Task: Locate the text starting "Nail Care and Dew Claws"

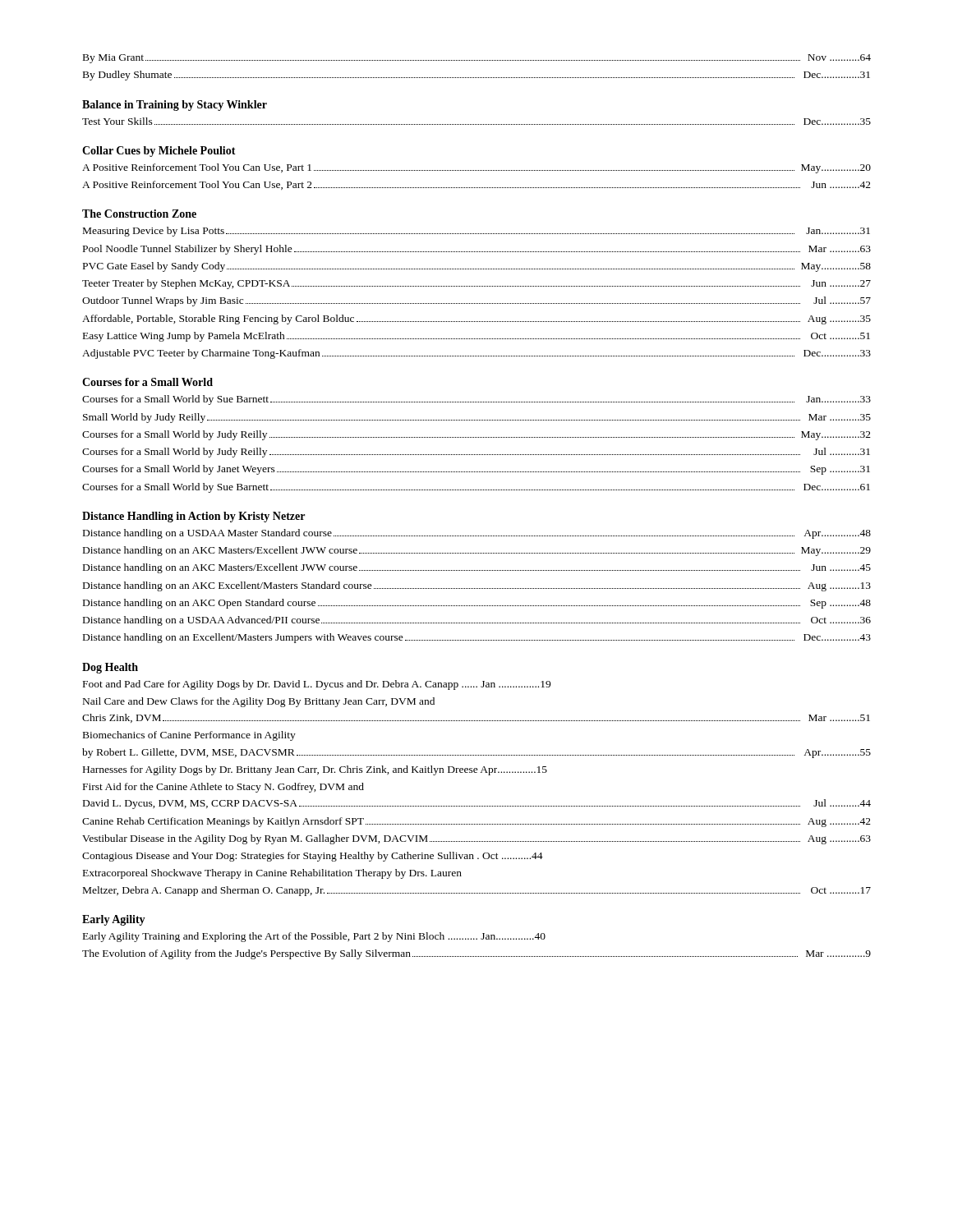Action: coord(476,710)
